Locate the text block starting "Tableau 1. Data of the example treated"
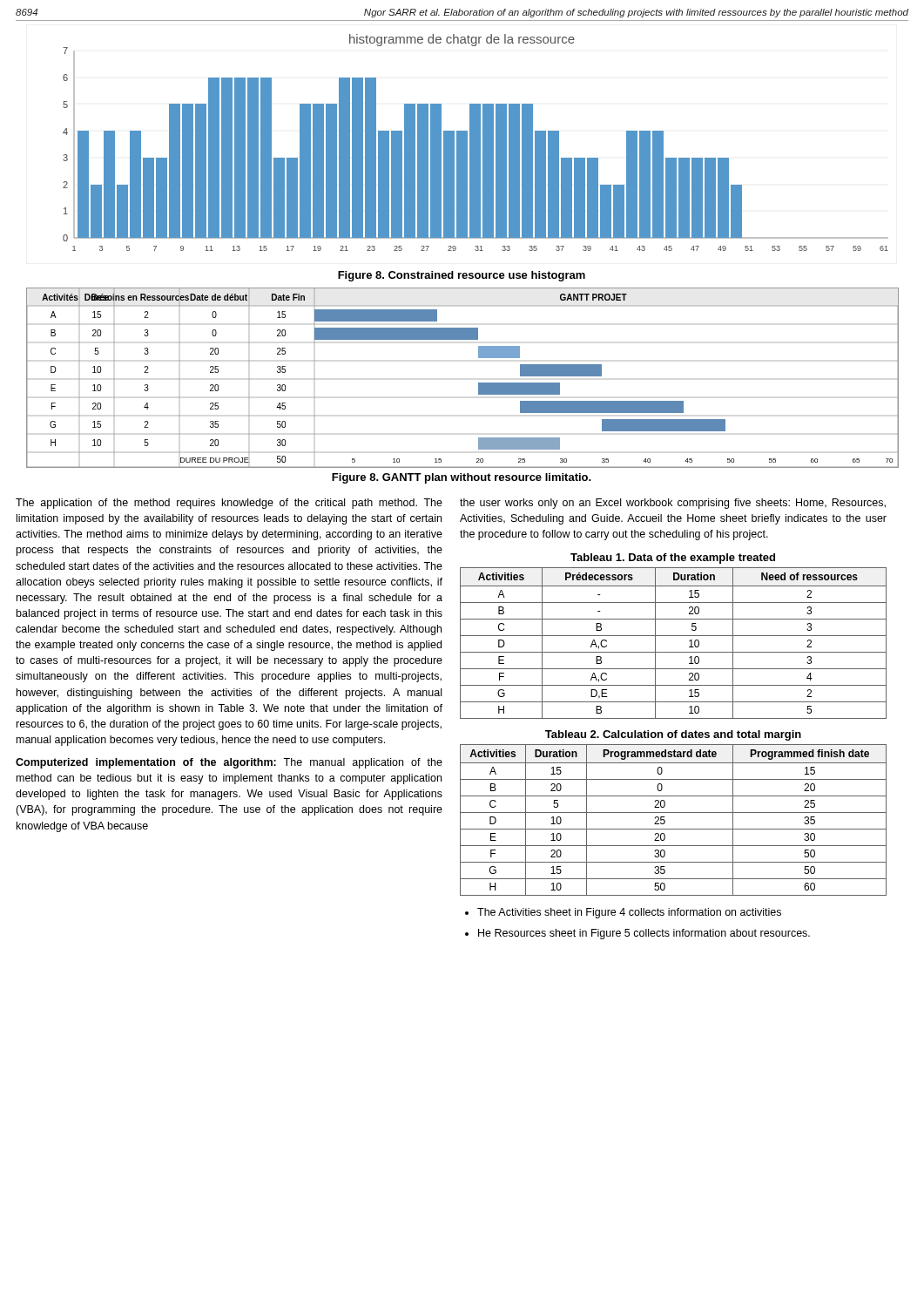The image size is (924, 1307). 673,558
